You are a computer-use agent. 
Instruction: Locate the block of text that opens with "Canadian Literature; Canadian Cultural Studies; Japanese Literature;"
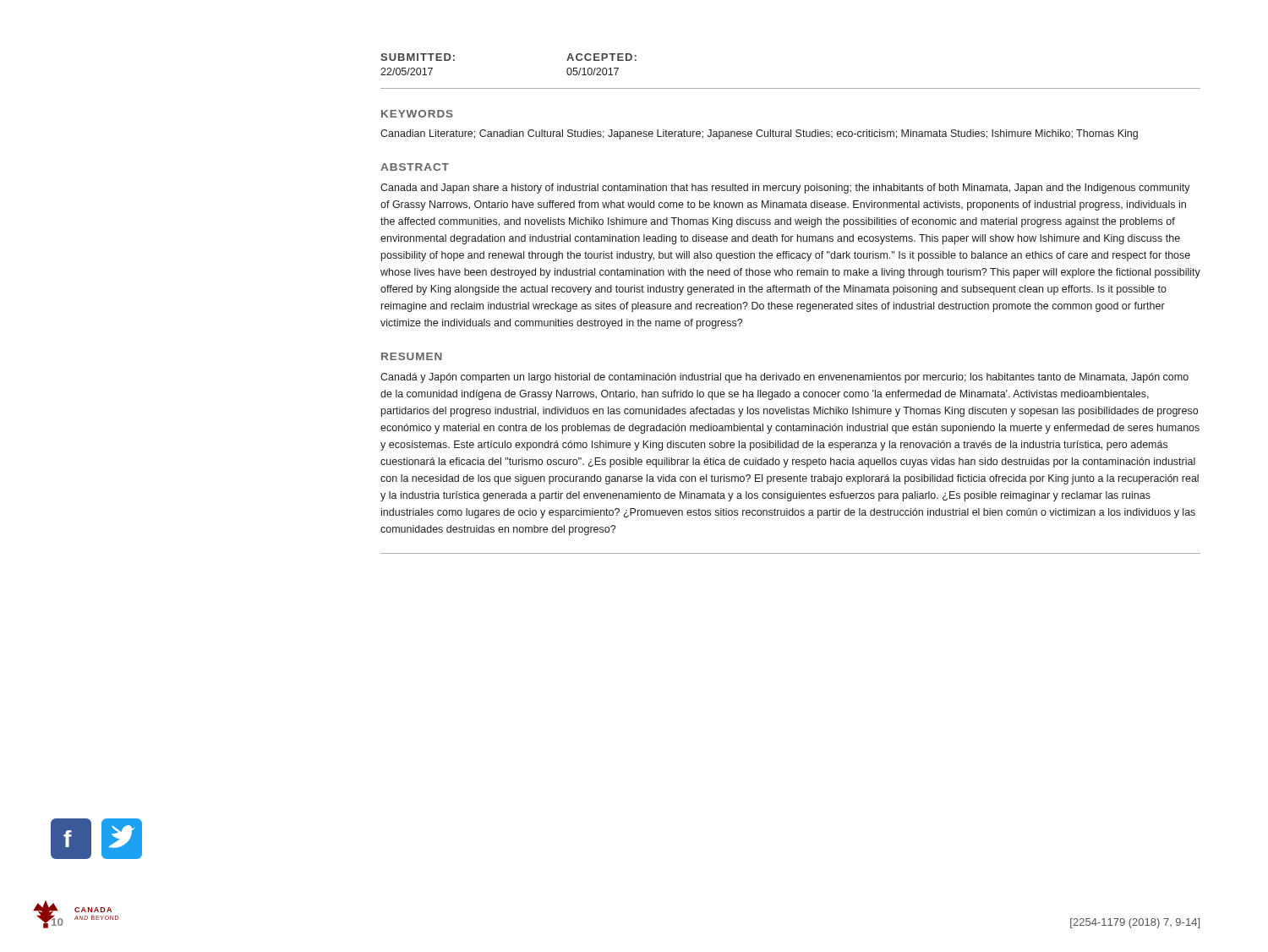click(759, 134)
